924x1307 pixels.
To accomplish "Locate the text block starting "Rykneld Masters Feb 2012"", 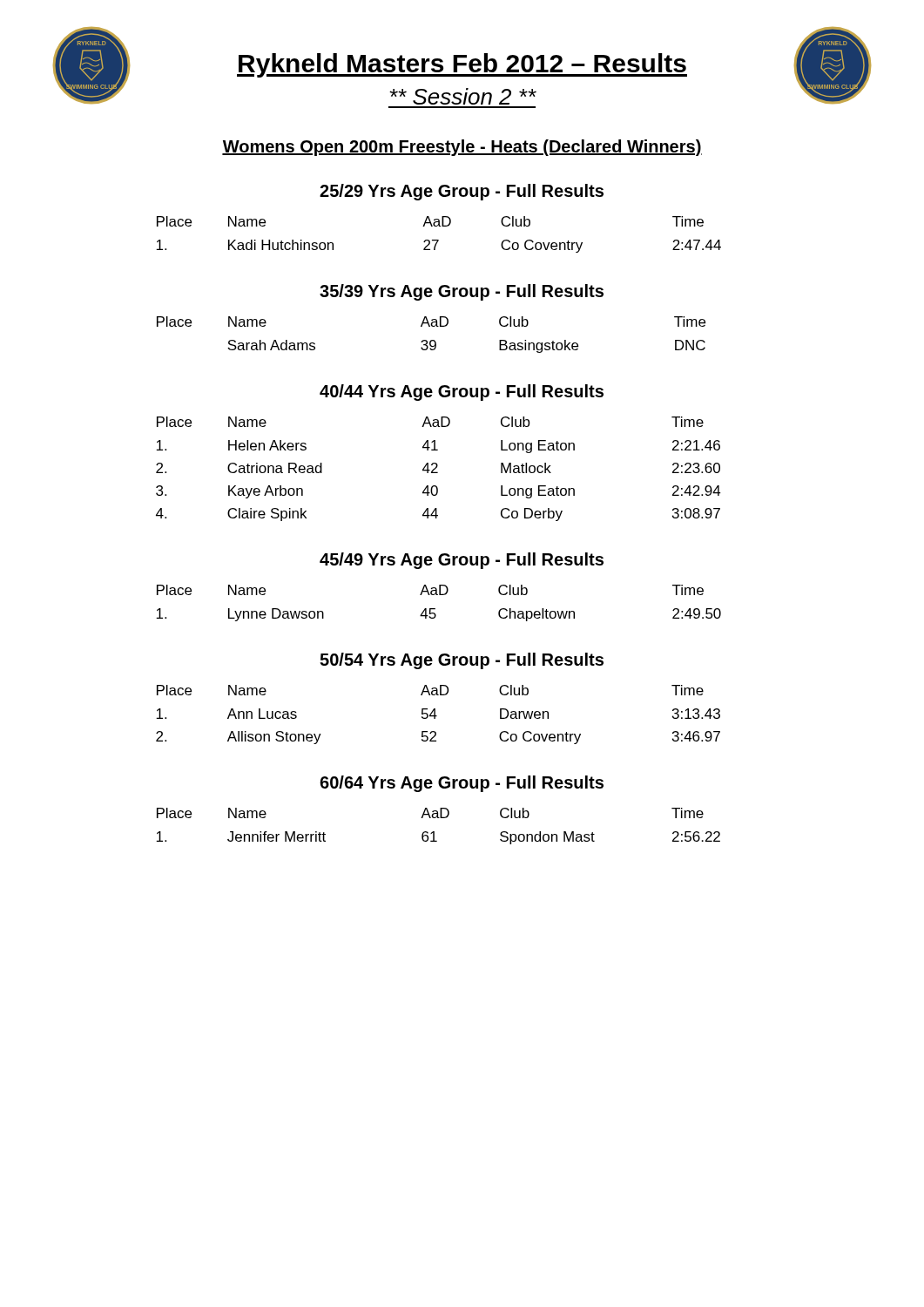I will point(462,63).
